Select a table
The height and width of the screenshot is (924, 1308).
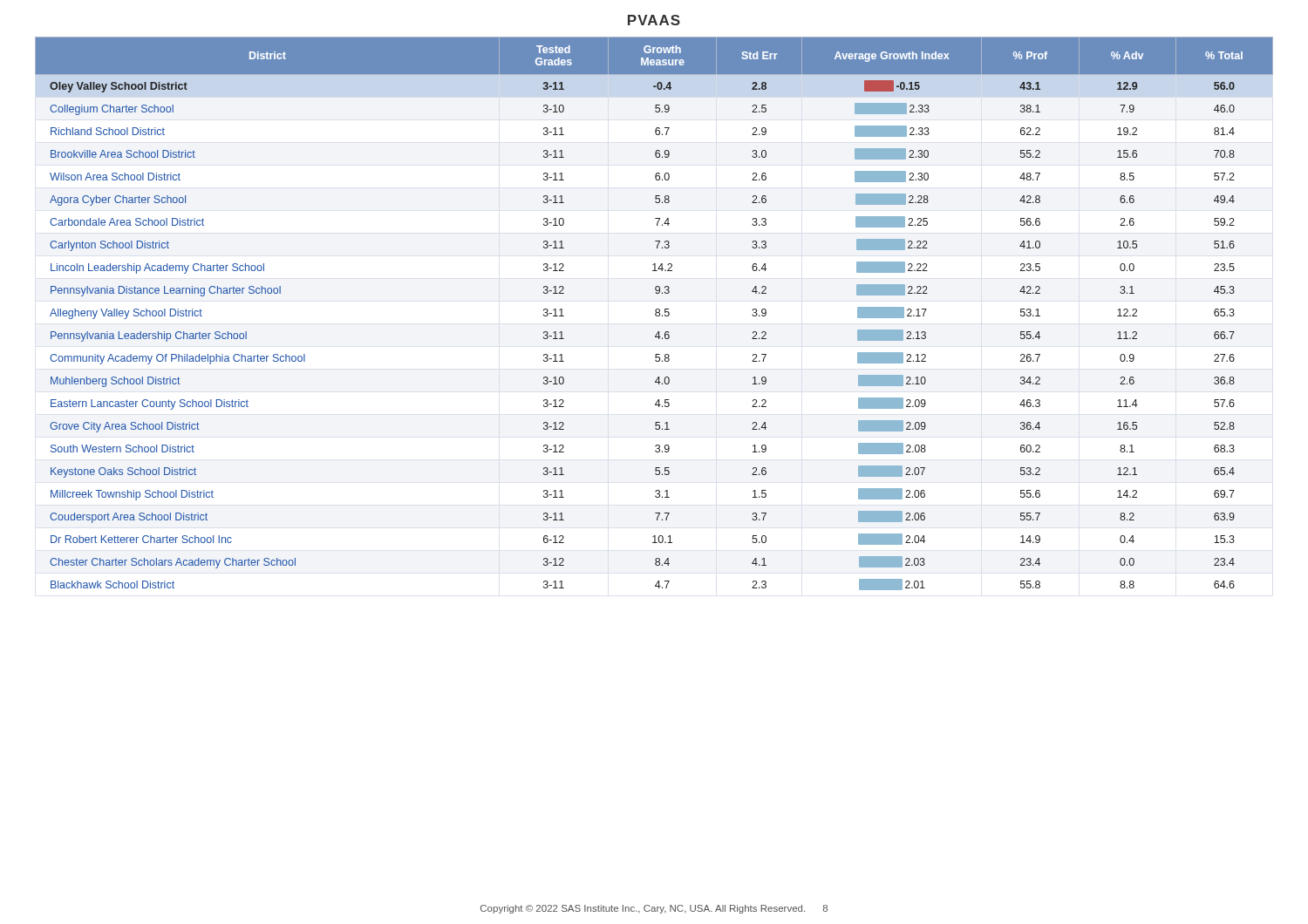click(x=654, y=316)
